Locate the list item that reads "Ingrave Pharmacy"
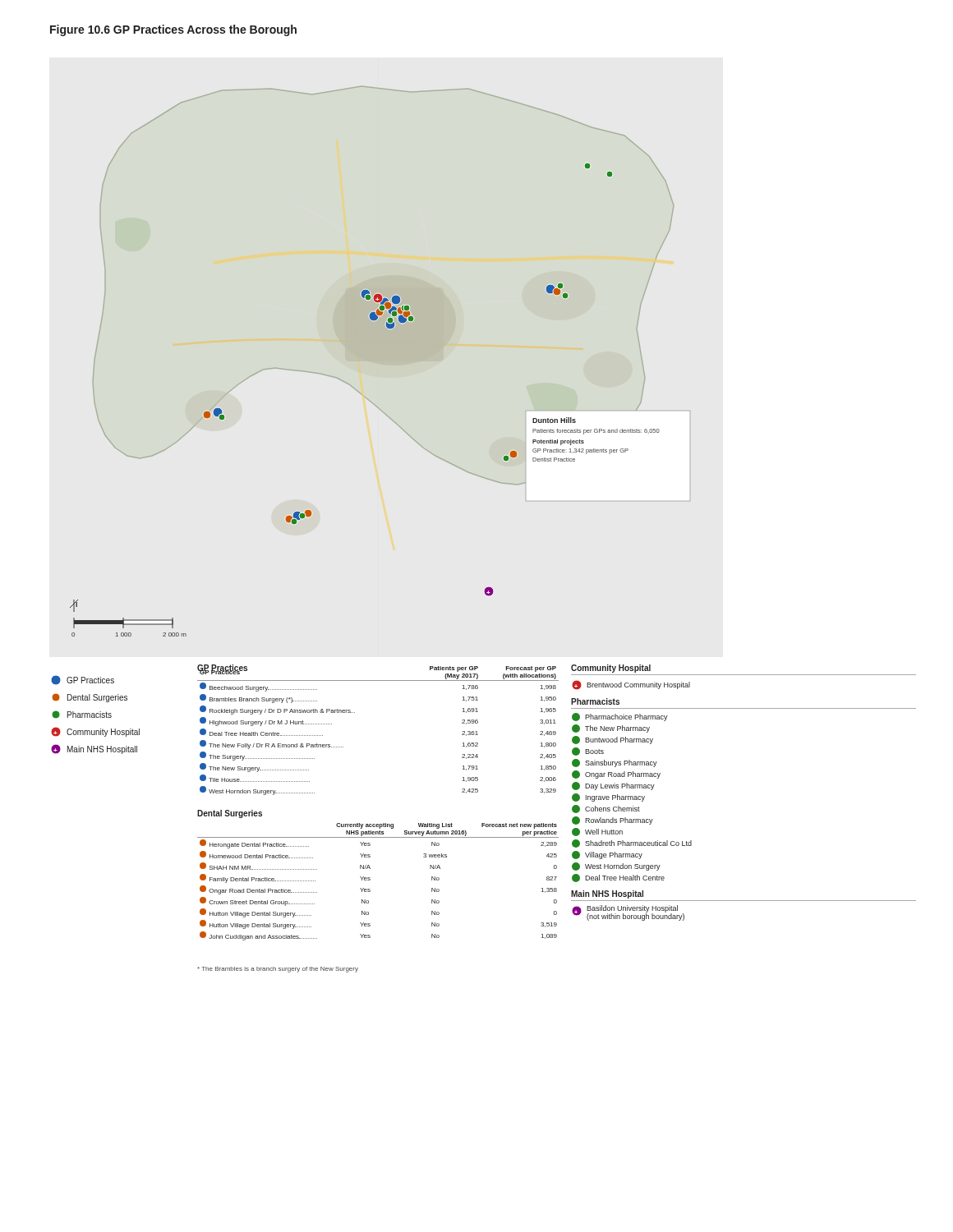The width and height of the screenshot is (953, 1232). coord(608,797)
